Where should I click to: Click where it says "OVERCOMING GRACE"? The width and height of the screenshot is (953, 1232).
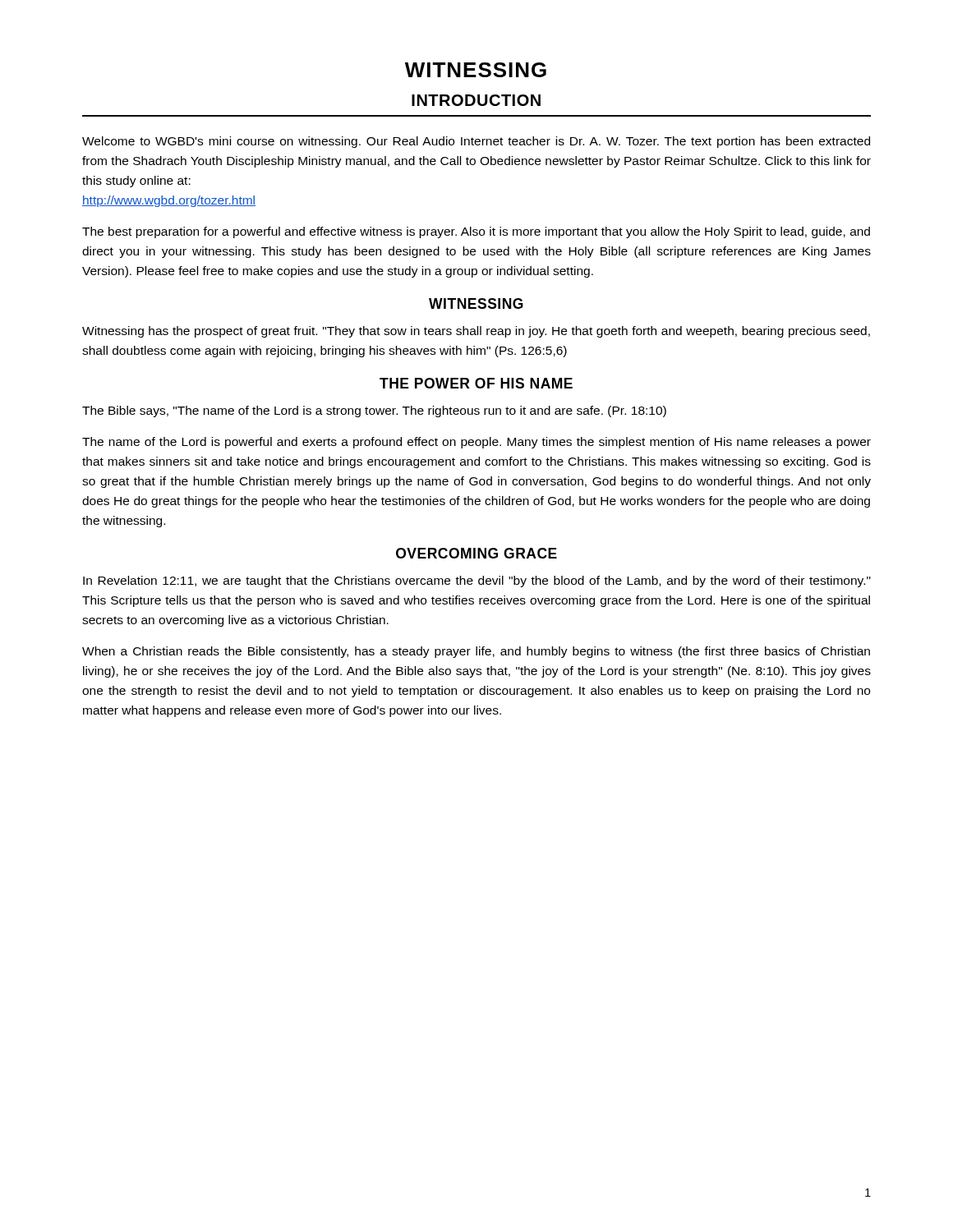pos(476,554)
